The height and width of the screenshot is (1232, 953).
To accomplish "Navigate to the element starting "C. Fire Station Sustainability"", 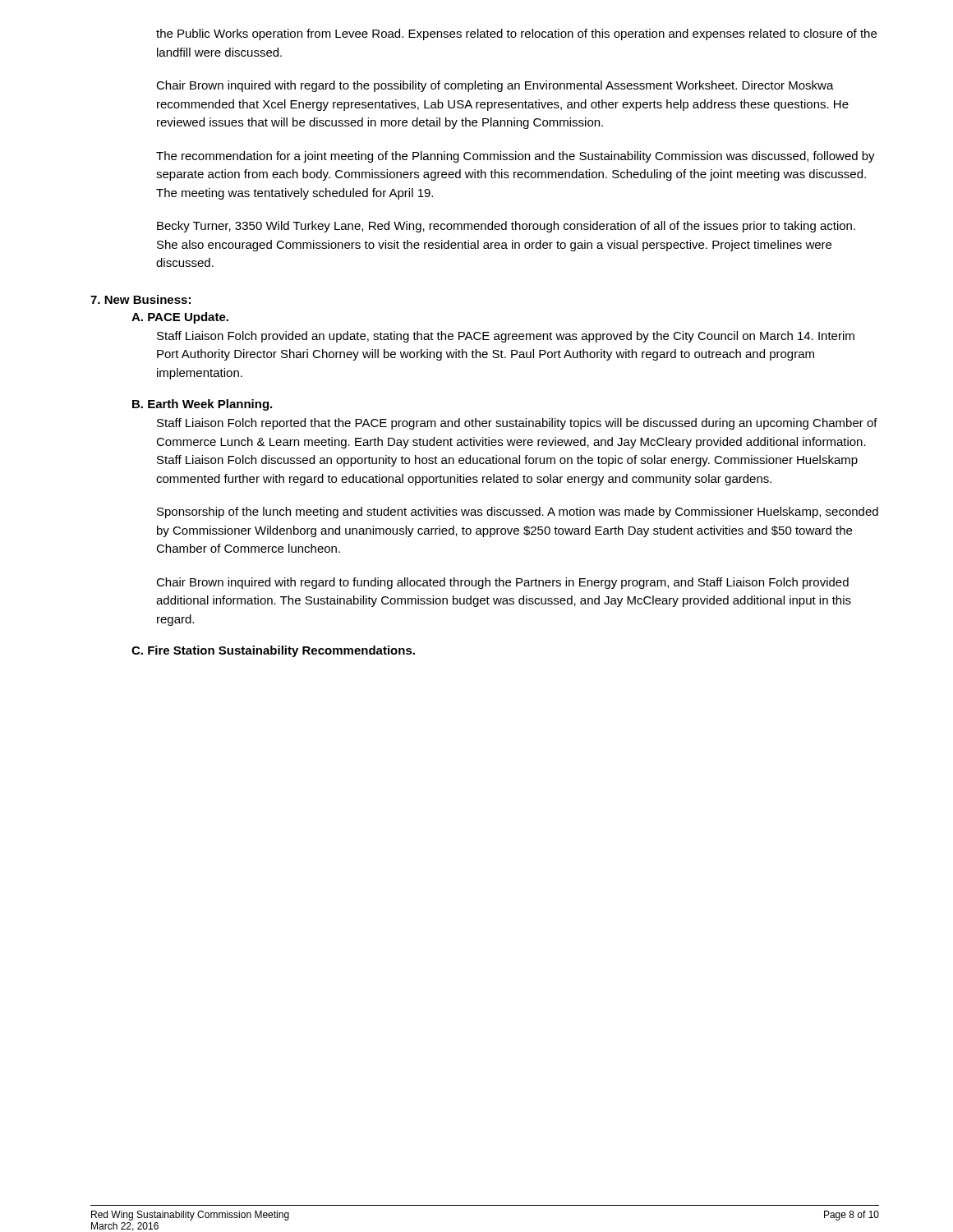I will 274,650.
